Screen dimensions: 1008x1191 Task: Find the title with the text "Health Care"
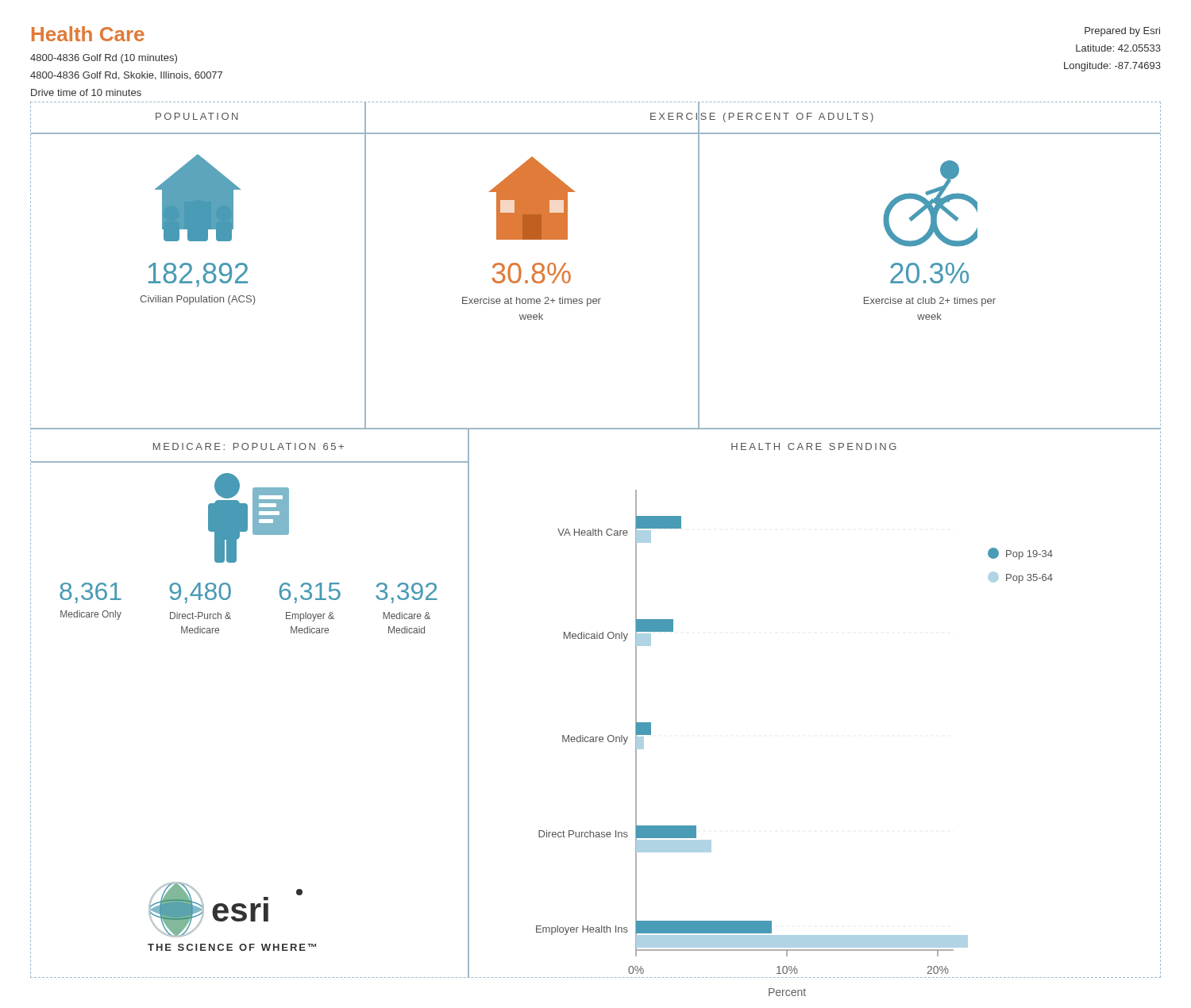88,34
